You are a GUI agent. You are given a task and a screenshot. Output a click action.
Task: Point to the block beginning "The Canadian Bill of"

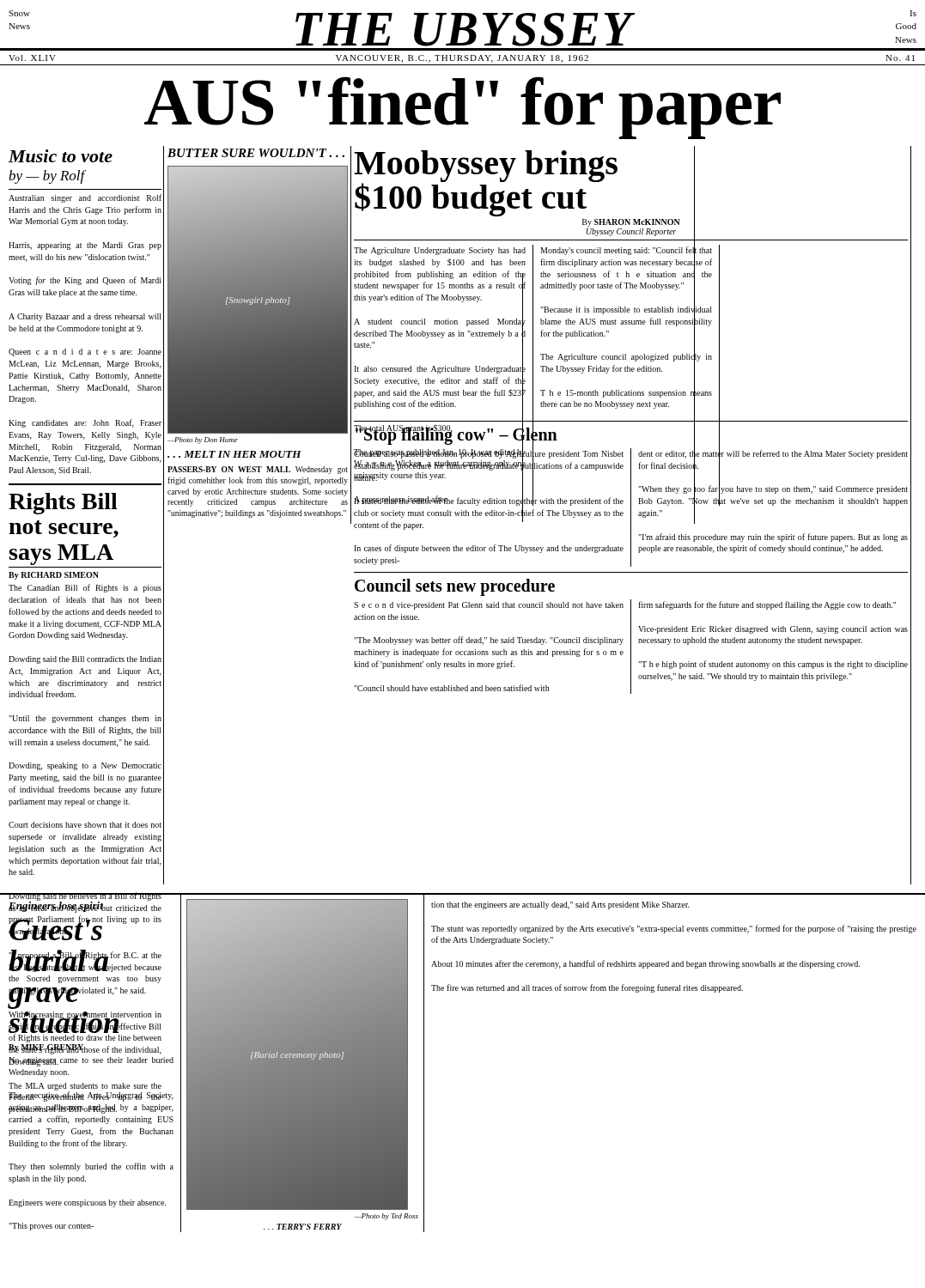pos(85,849)
